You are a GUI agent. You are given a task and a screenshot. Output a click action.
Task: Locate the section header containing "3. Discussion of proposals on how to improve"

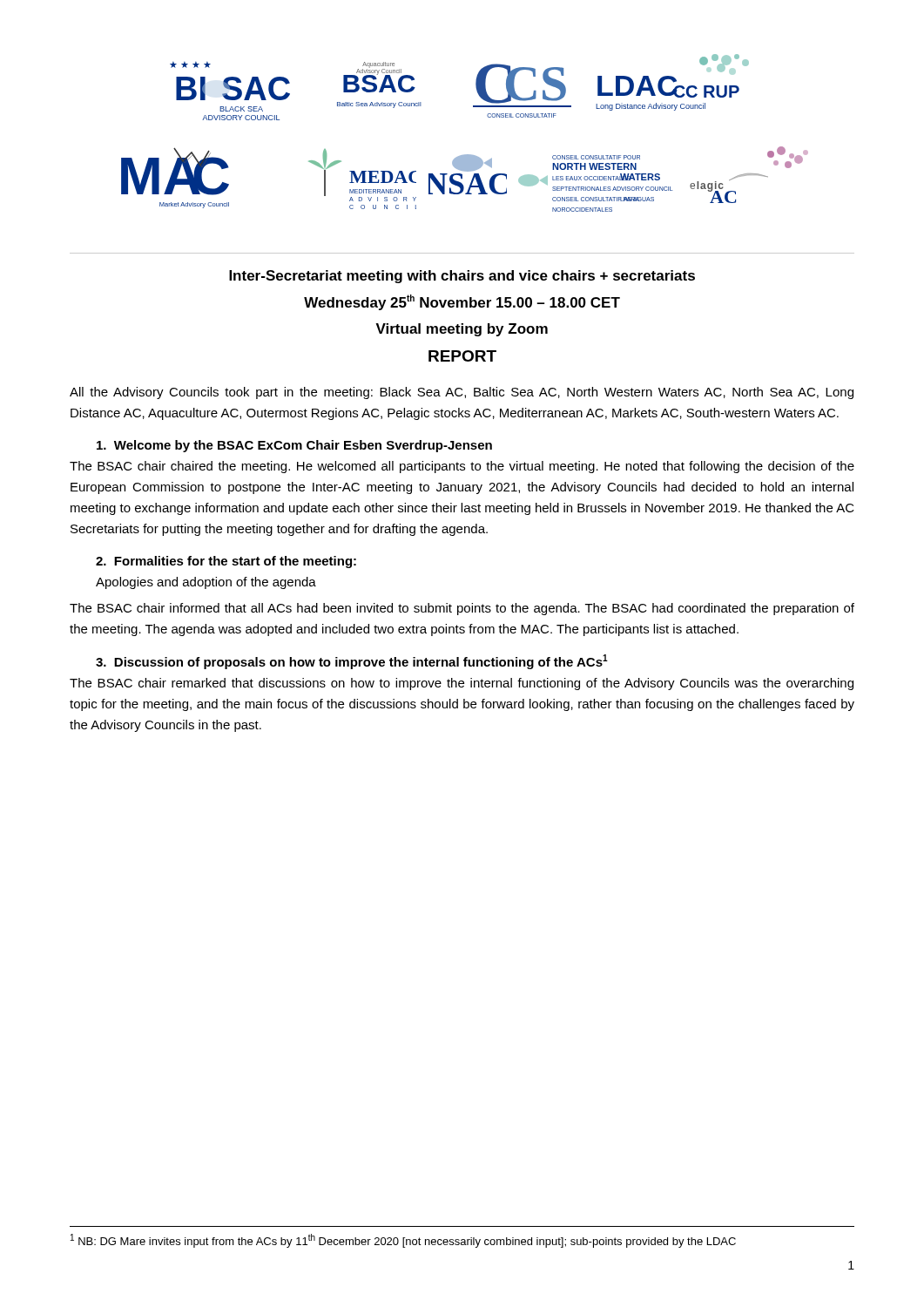pyautogui.click(x=352, y=661)
